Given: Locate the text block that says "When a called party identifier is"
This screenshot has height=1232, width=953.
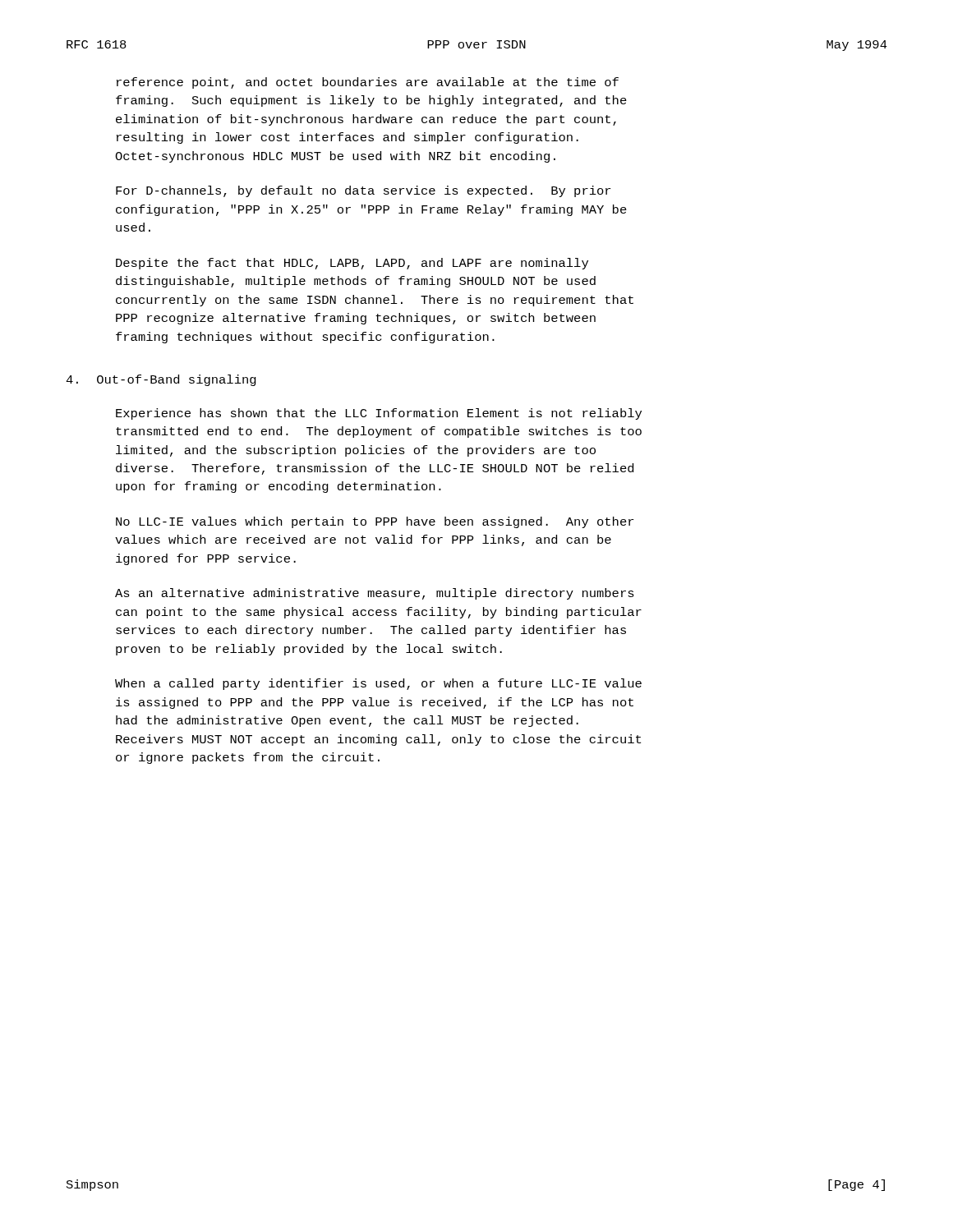Looking at the screenshot, I should (379, 721).
